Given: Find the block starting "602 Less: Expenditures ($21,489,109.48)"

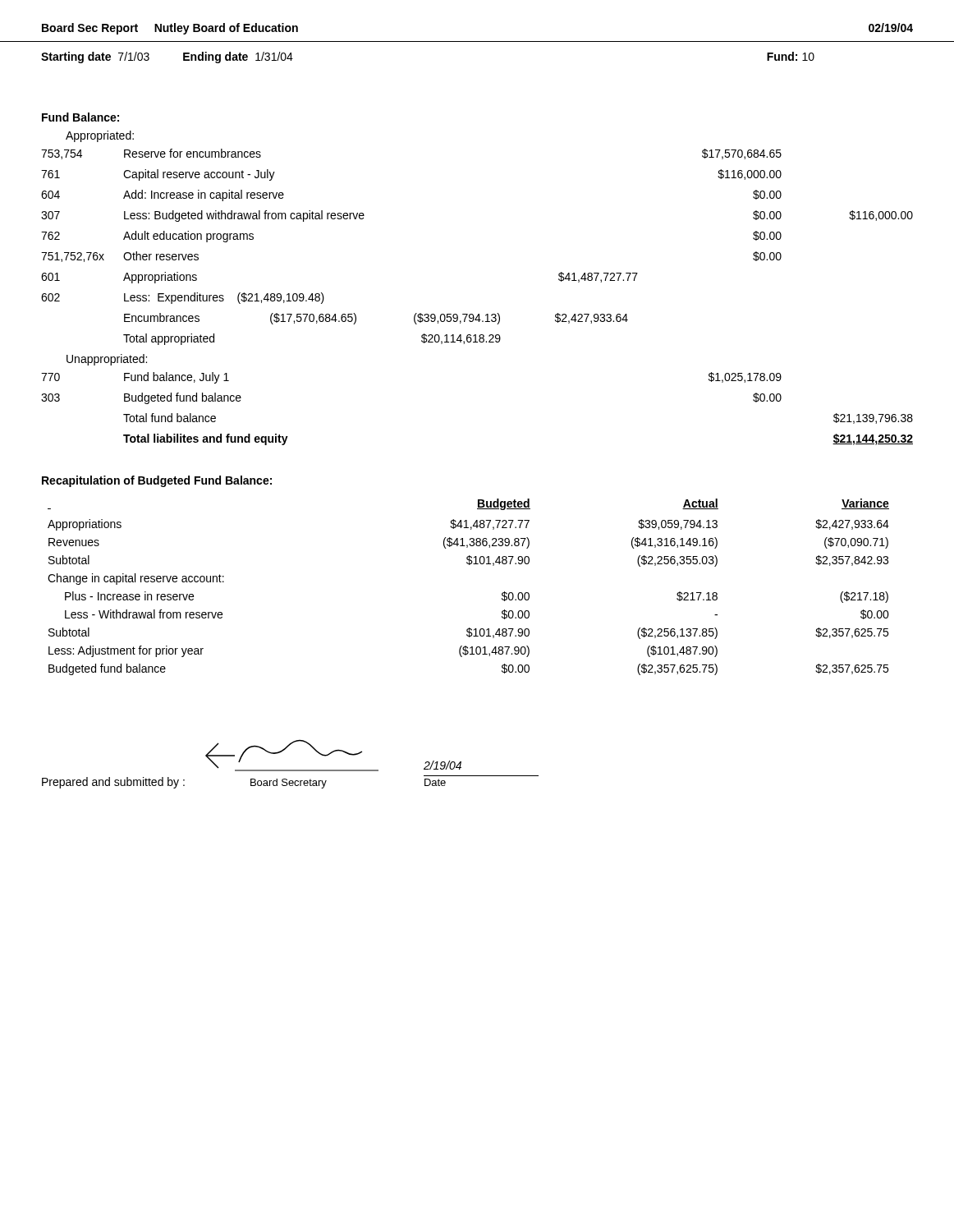Looking at the screenshot, I should tap(274, 298).
